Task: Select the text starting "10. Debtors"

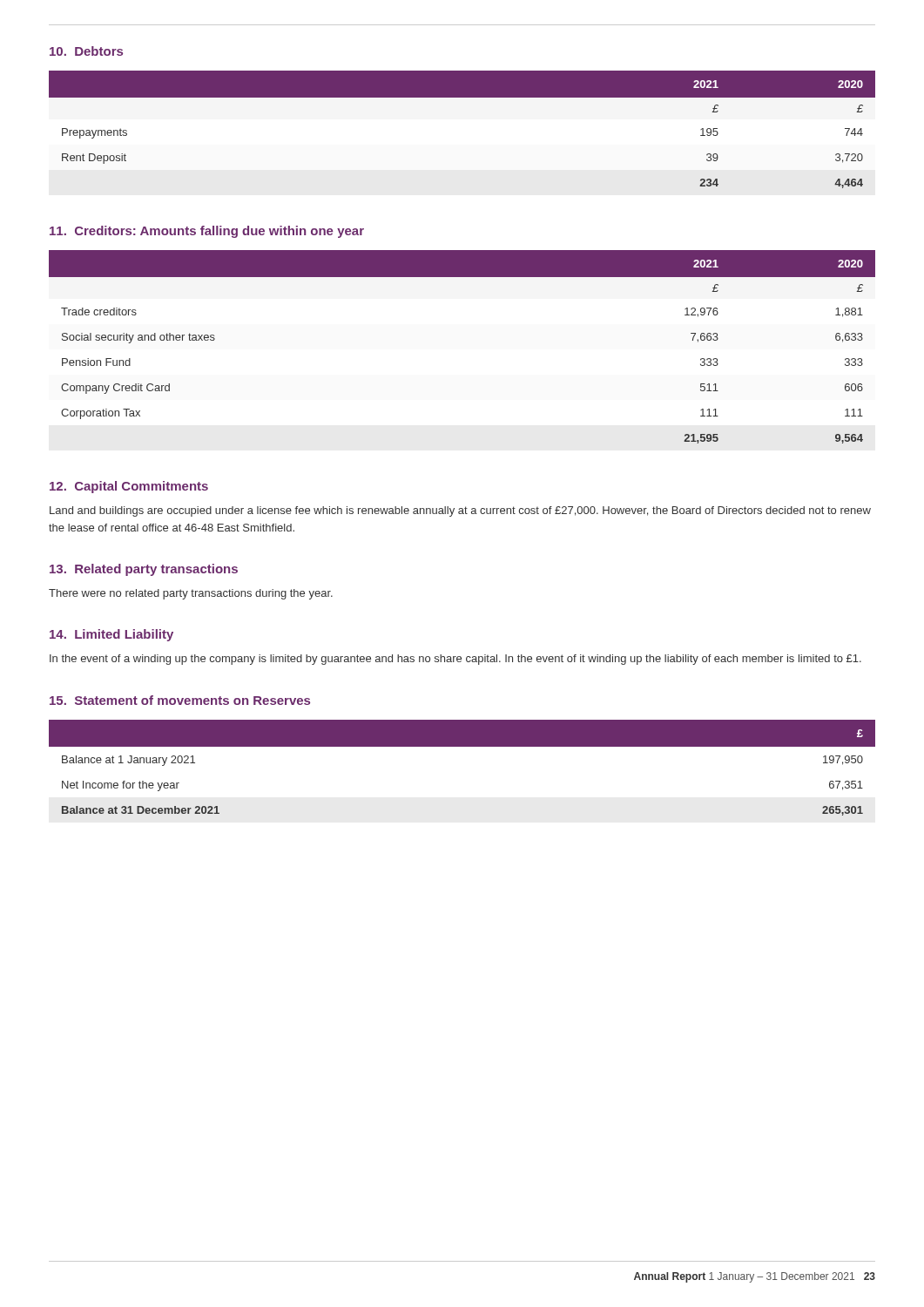Action: (x=86, y=51)
